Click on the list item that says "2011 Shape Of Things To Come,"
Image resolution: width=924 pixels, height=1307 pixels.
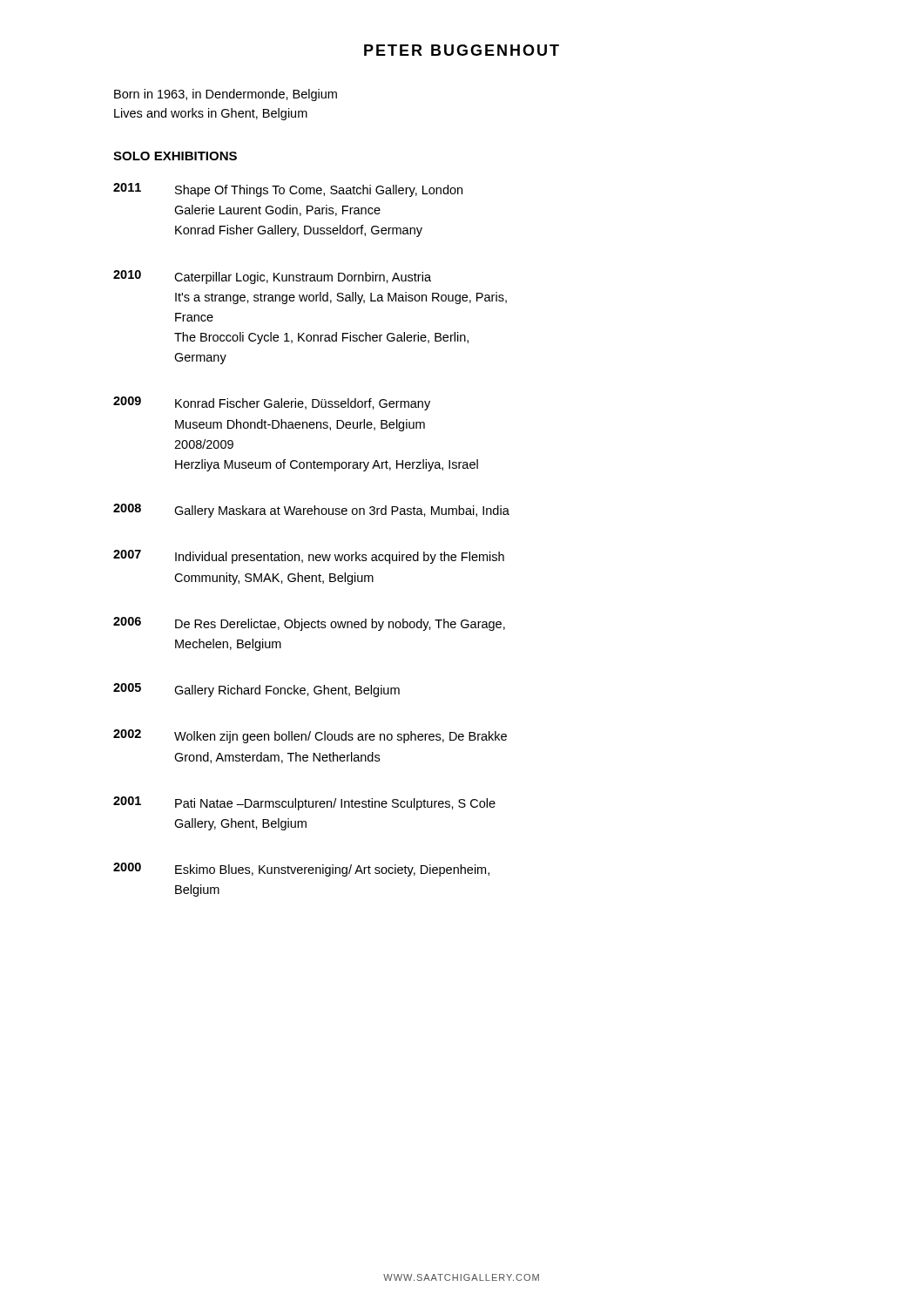tap(288, 211)
